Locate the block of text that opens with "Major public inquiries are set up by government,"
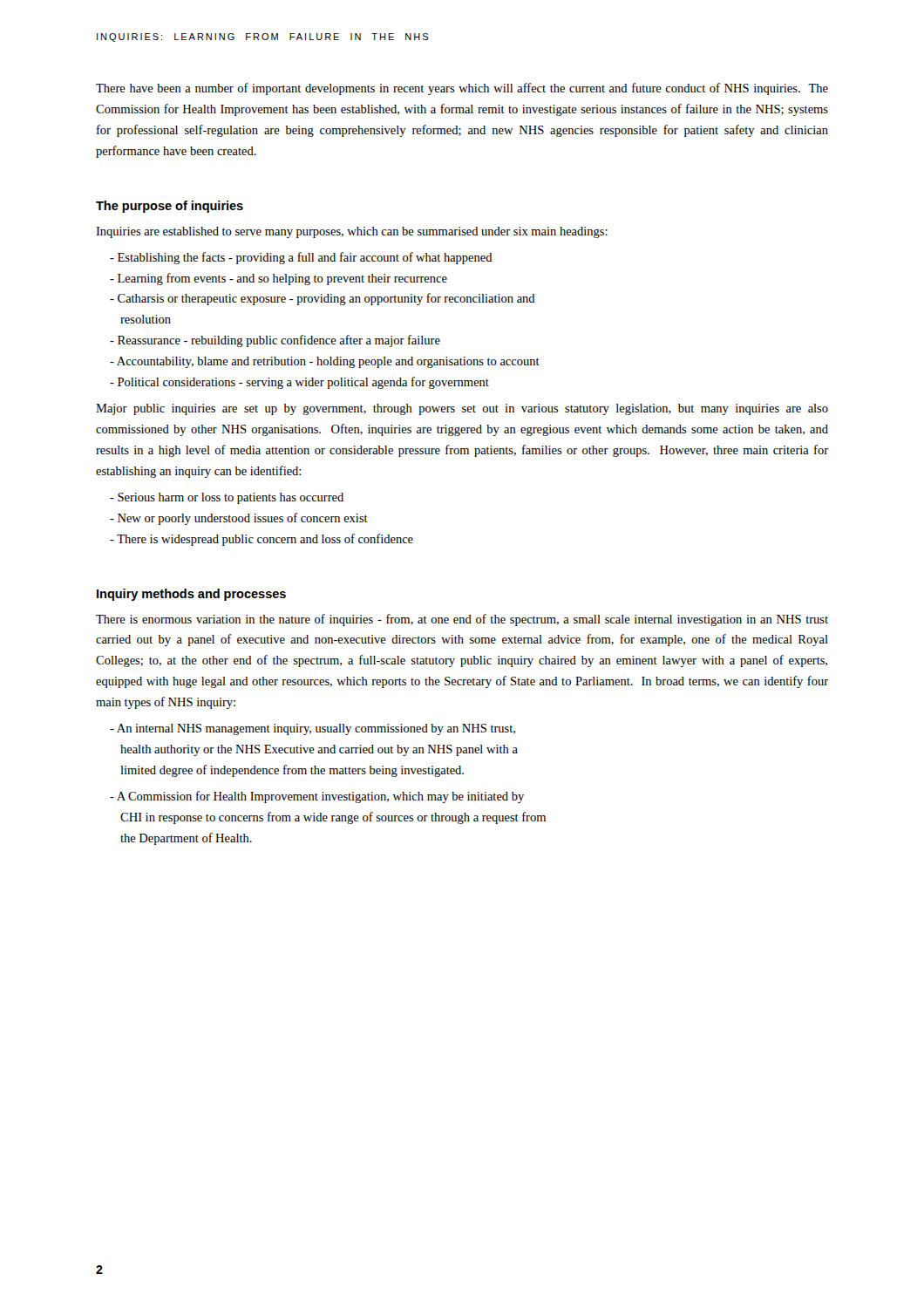The image size is (924, 1308). click(462, 439)
